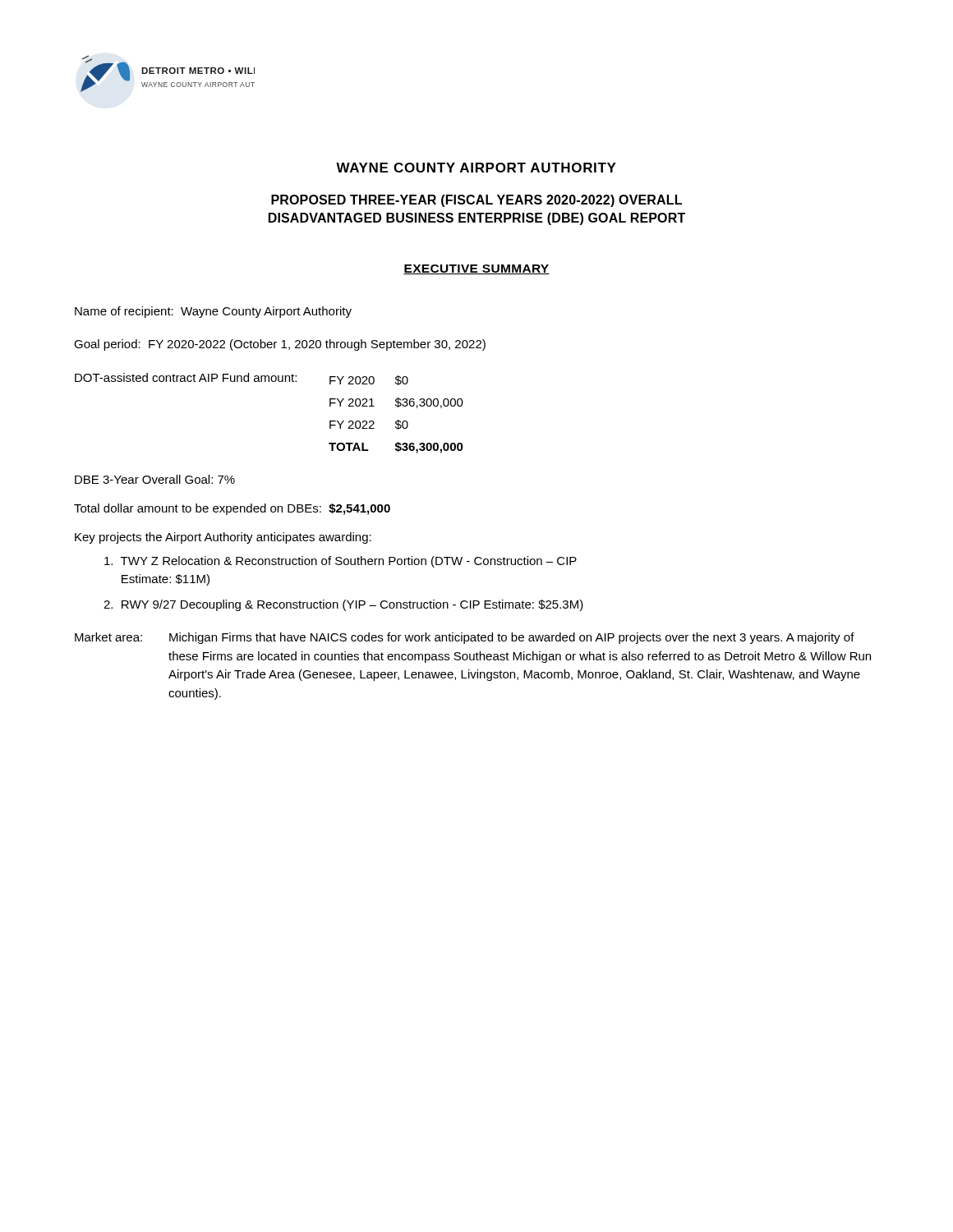The height and width of the screenshot is (1232, 953).
Task: Click on the logo
Action: [x=476, y=80]
